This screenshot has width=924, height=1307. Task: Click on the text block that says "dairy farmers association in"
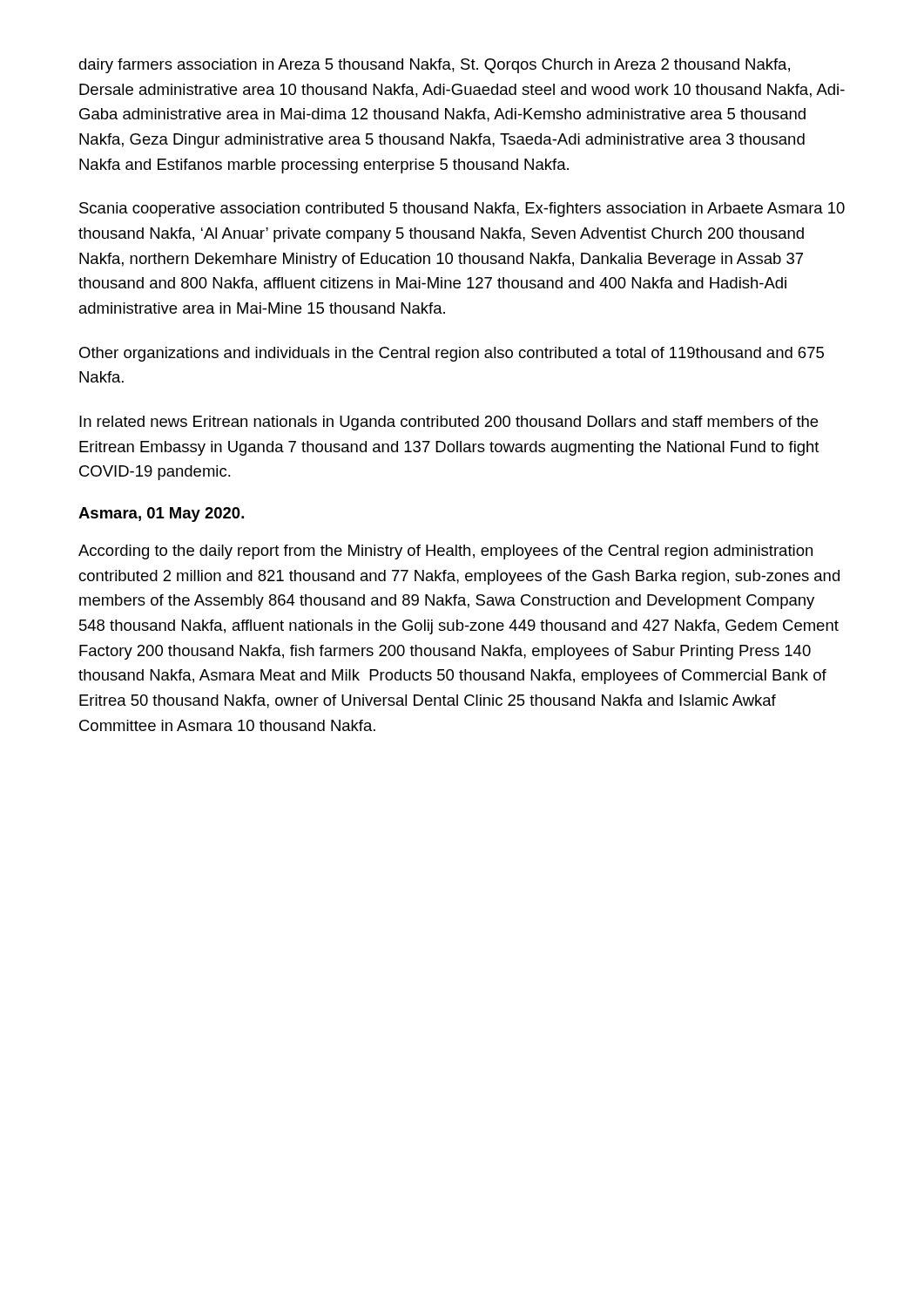pyautogui.click(x=462, y=114)
